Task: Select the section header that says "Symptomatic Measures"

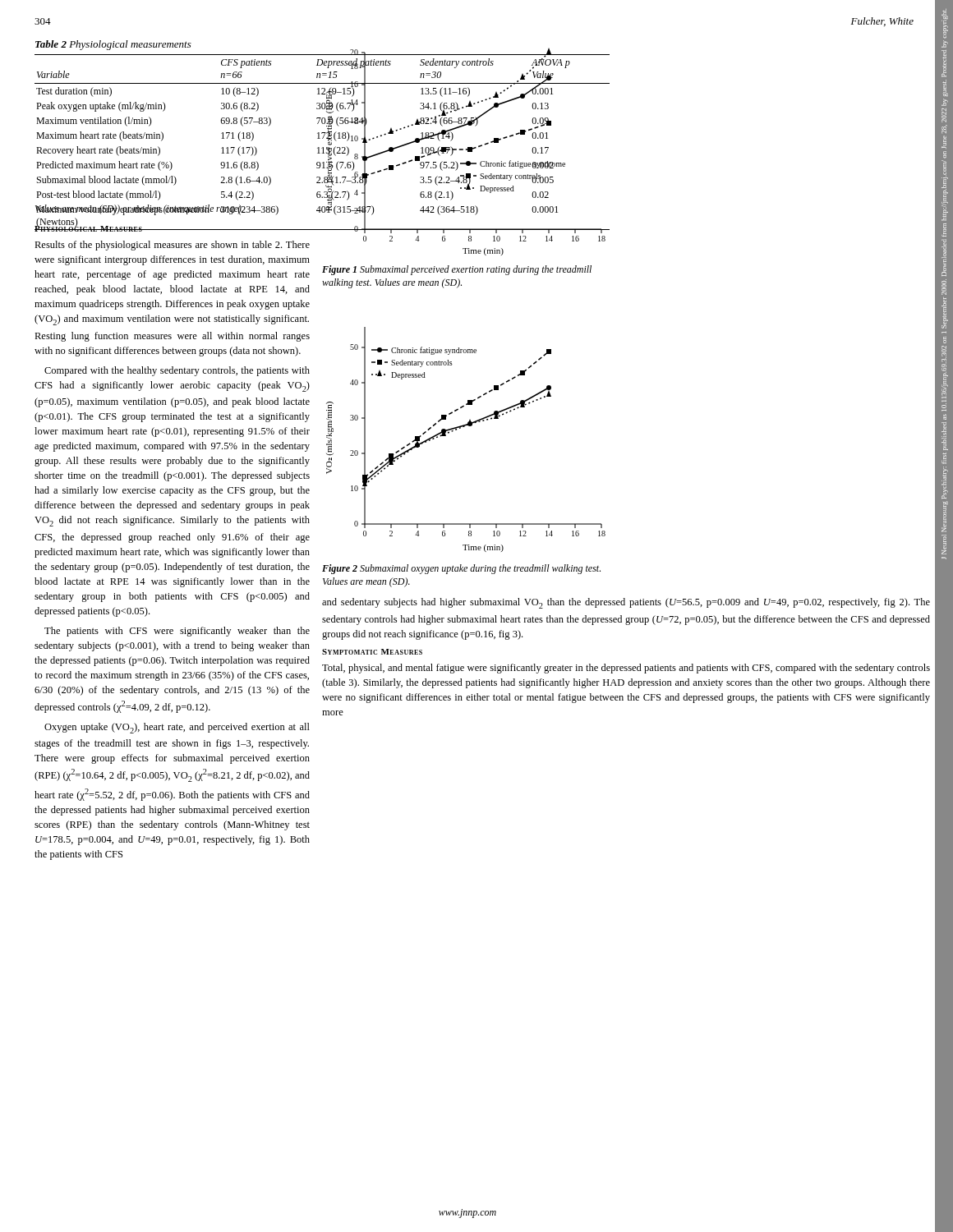Action: click(x=372, y=651)
